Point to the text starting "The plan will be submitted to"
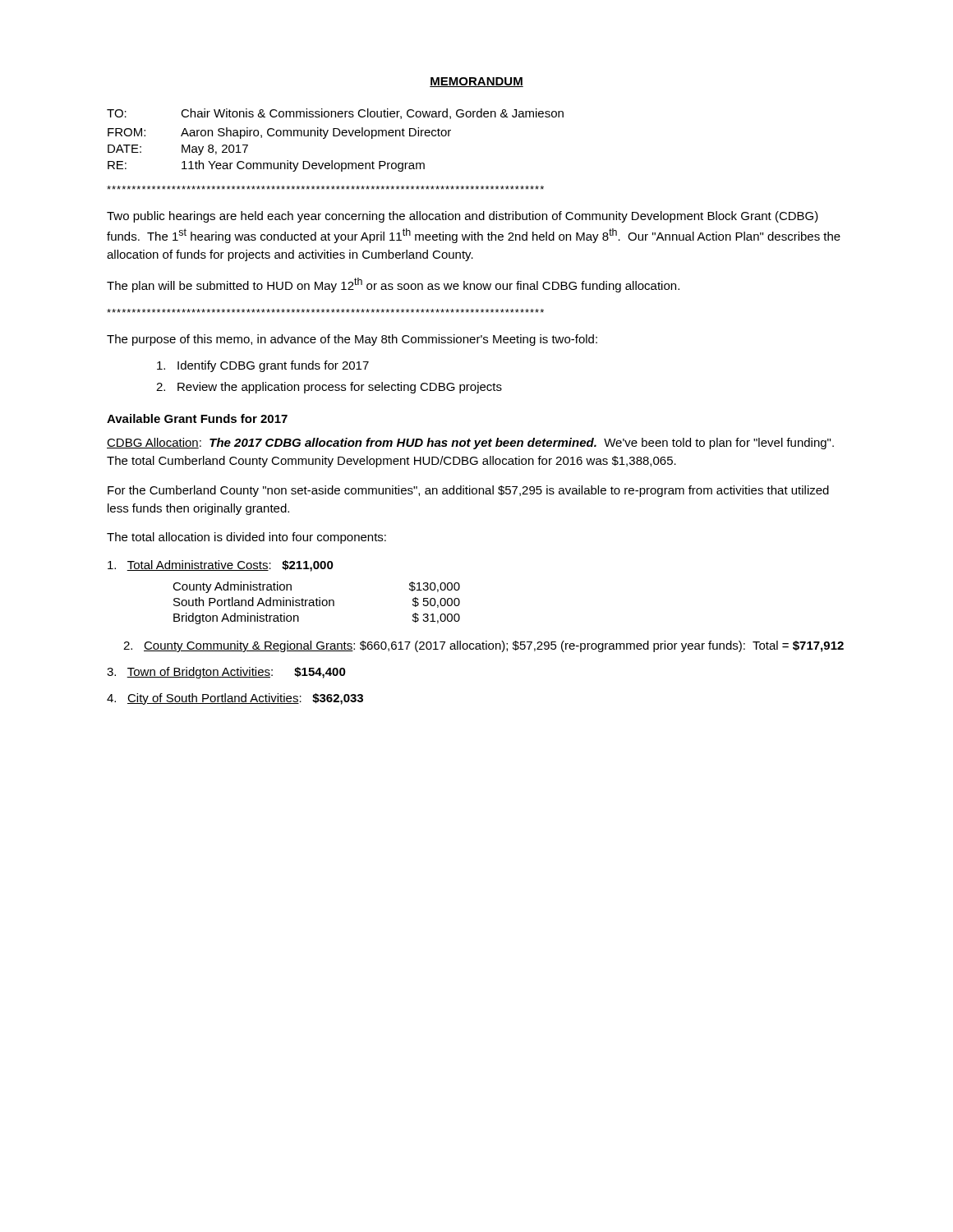The width and height of the screenshot is (953, 1232). (x=394, y=284)
